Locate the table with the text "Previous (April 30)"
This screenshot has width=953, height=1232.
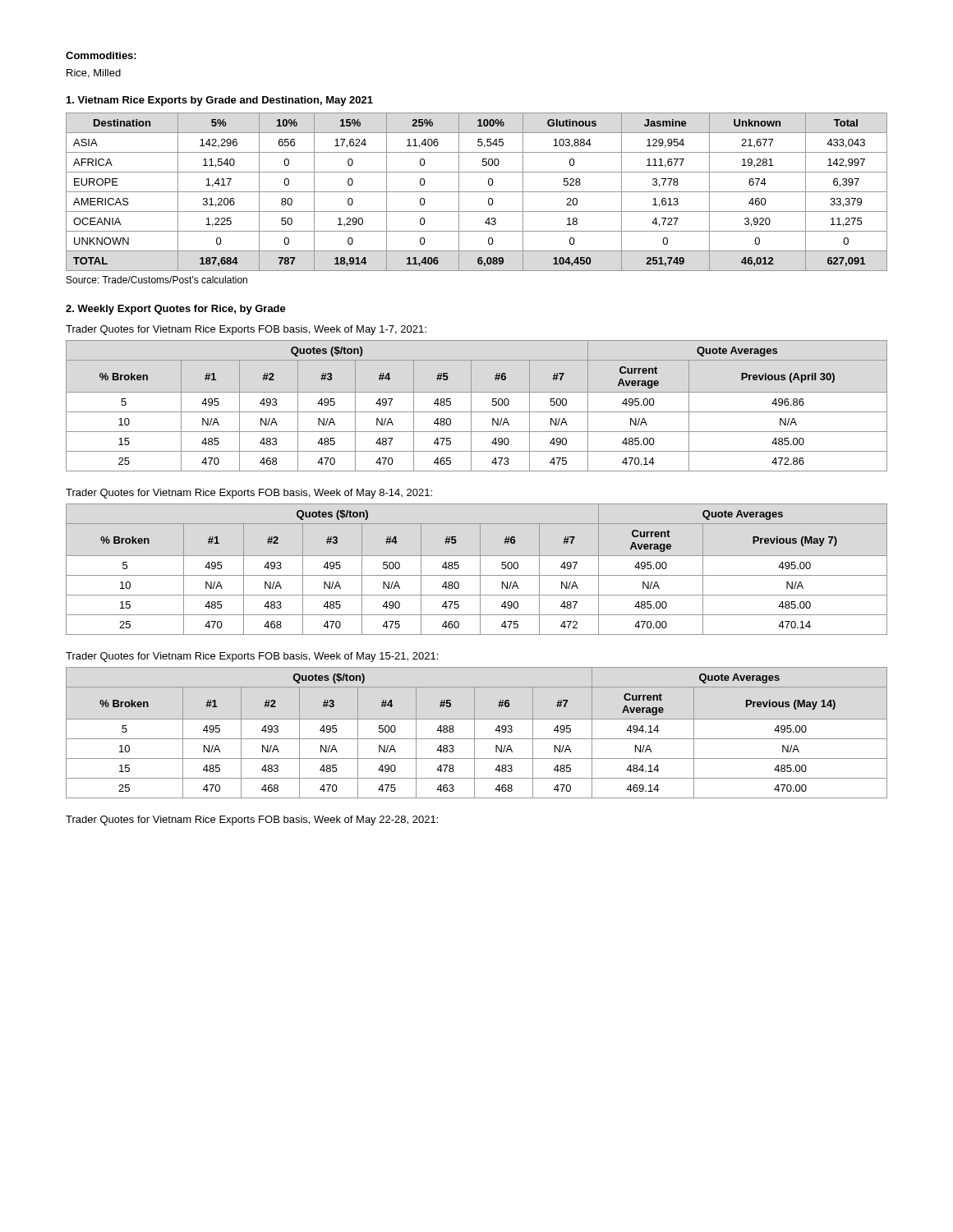point(476,406)
